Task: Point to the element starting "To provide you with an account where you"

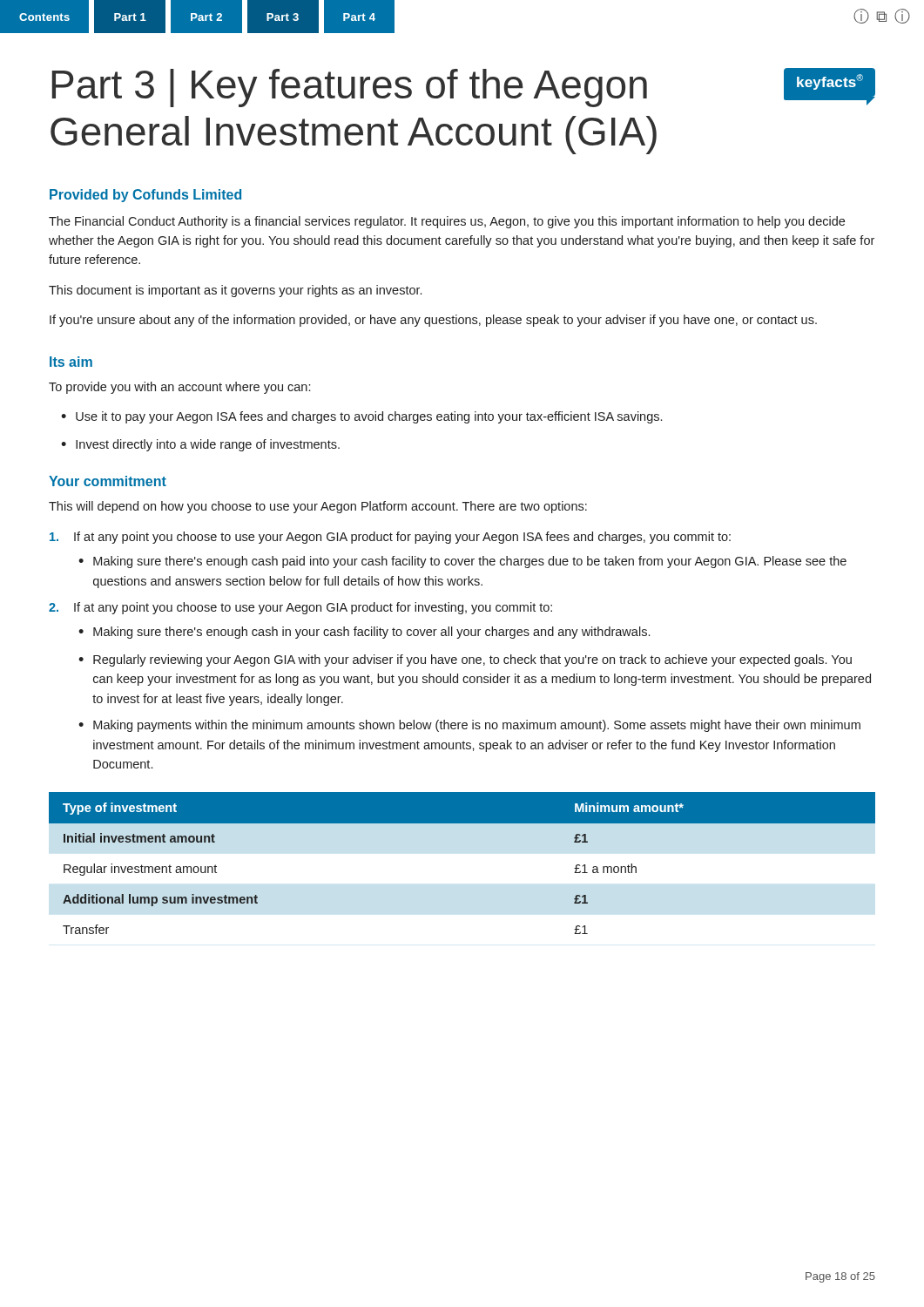Action: point(180,387)
